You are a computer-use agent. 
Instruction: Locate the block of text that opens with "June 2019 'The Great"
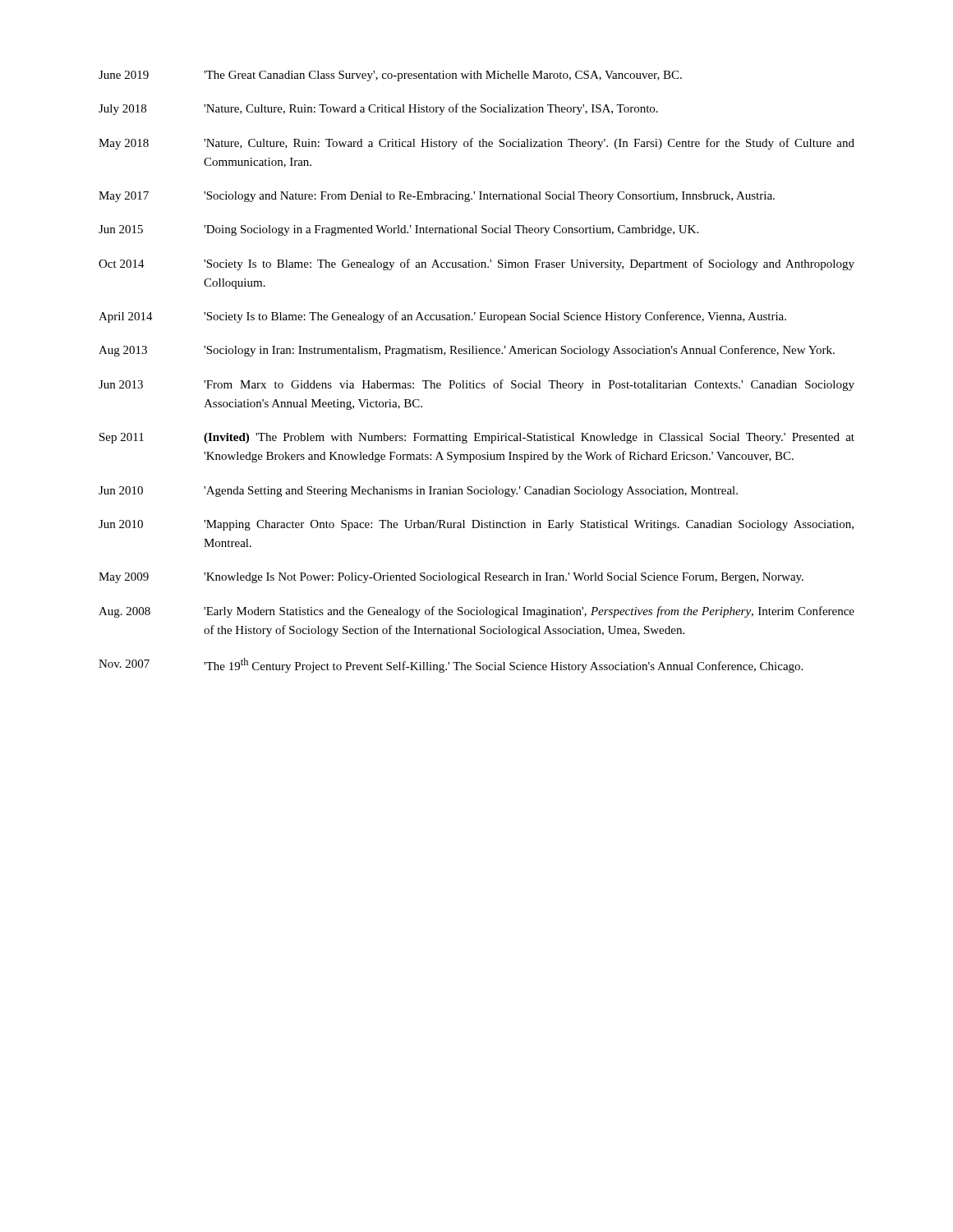476,75
